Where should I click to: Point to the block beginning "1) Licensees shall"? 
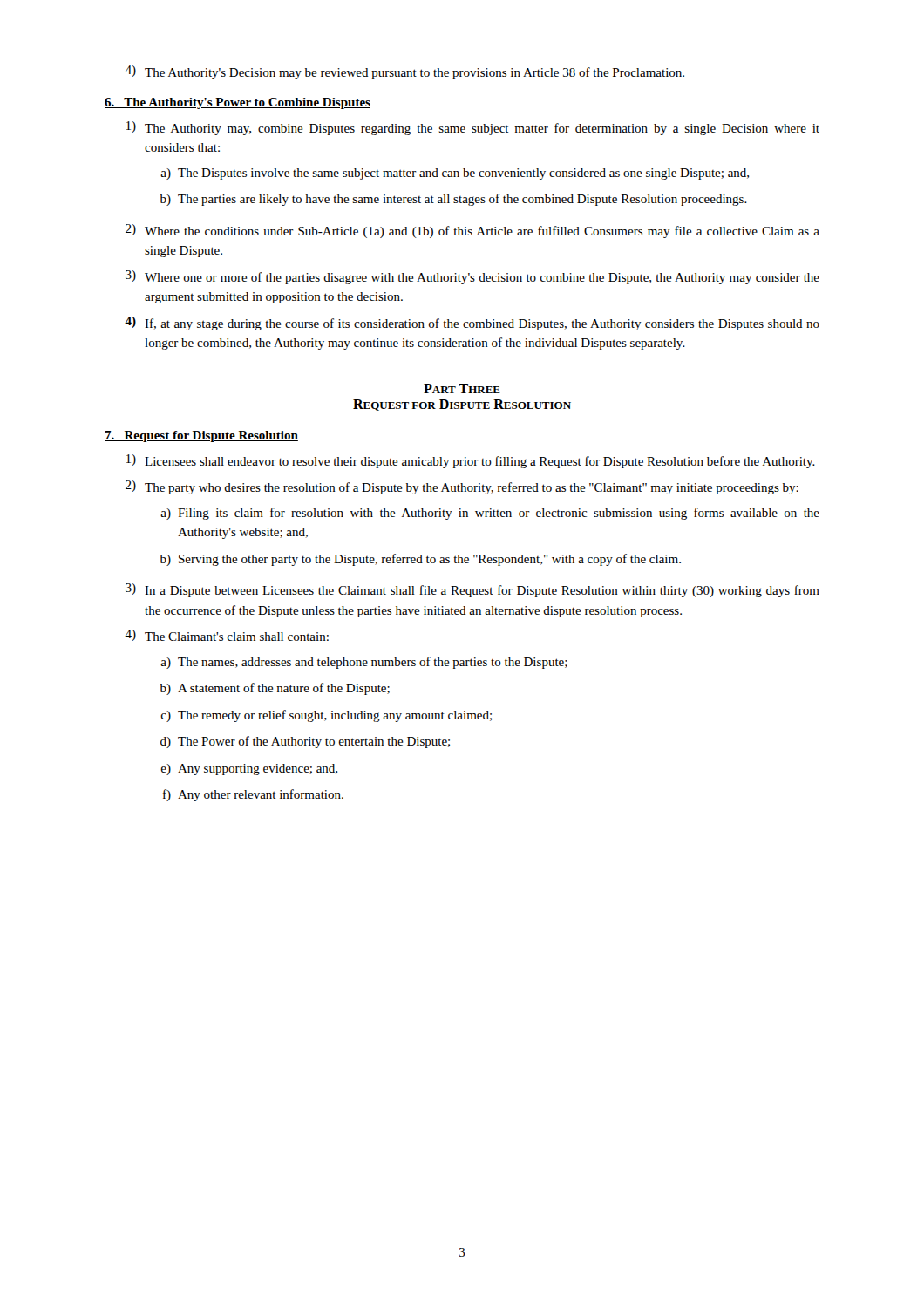click(x=462, y=461)
